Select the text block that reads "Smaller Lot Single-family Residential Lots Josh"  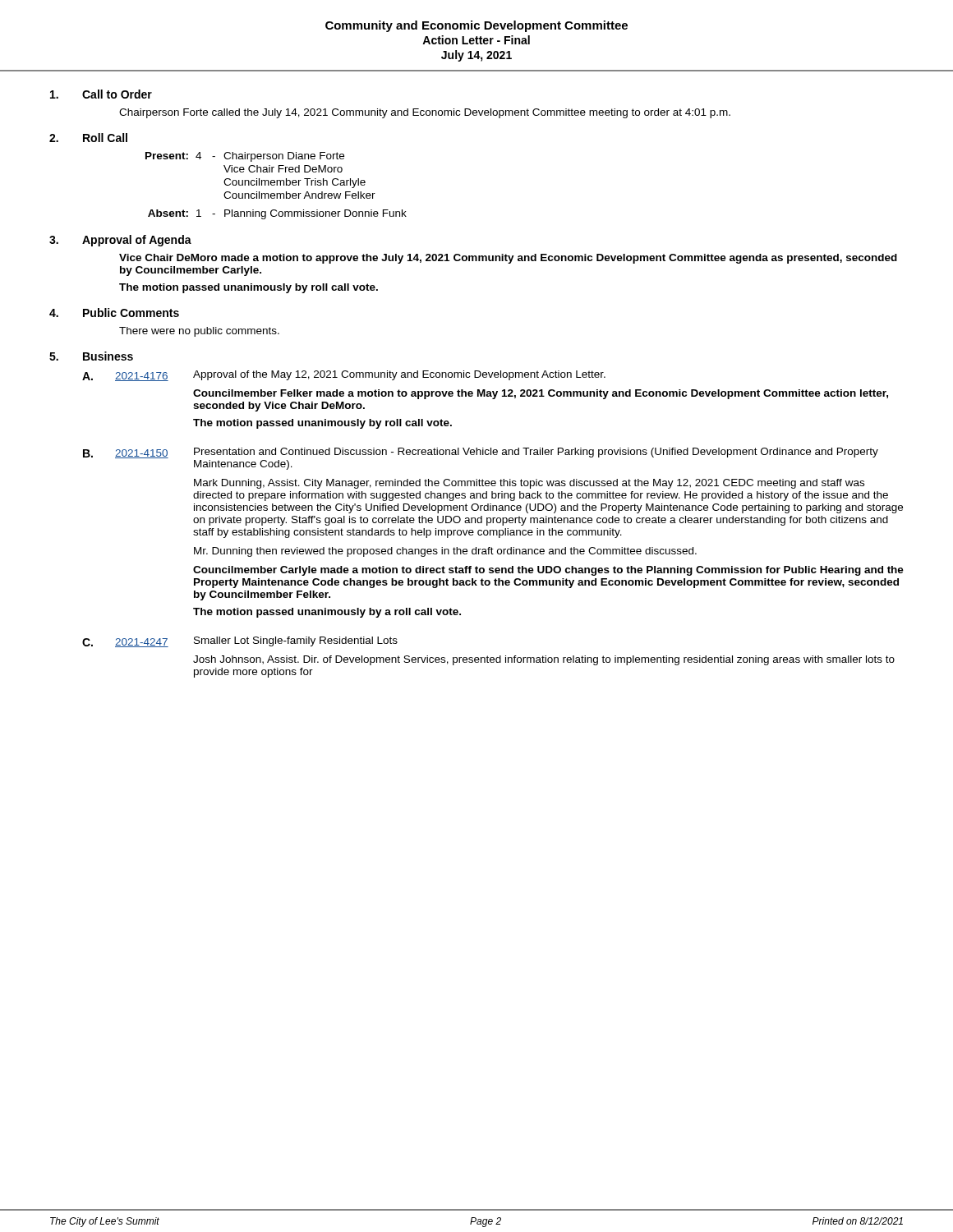(548, 656)
